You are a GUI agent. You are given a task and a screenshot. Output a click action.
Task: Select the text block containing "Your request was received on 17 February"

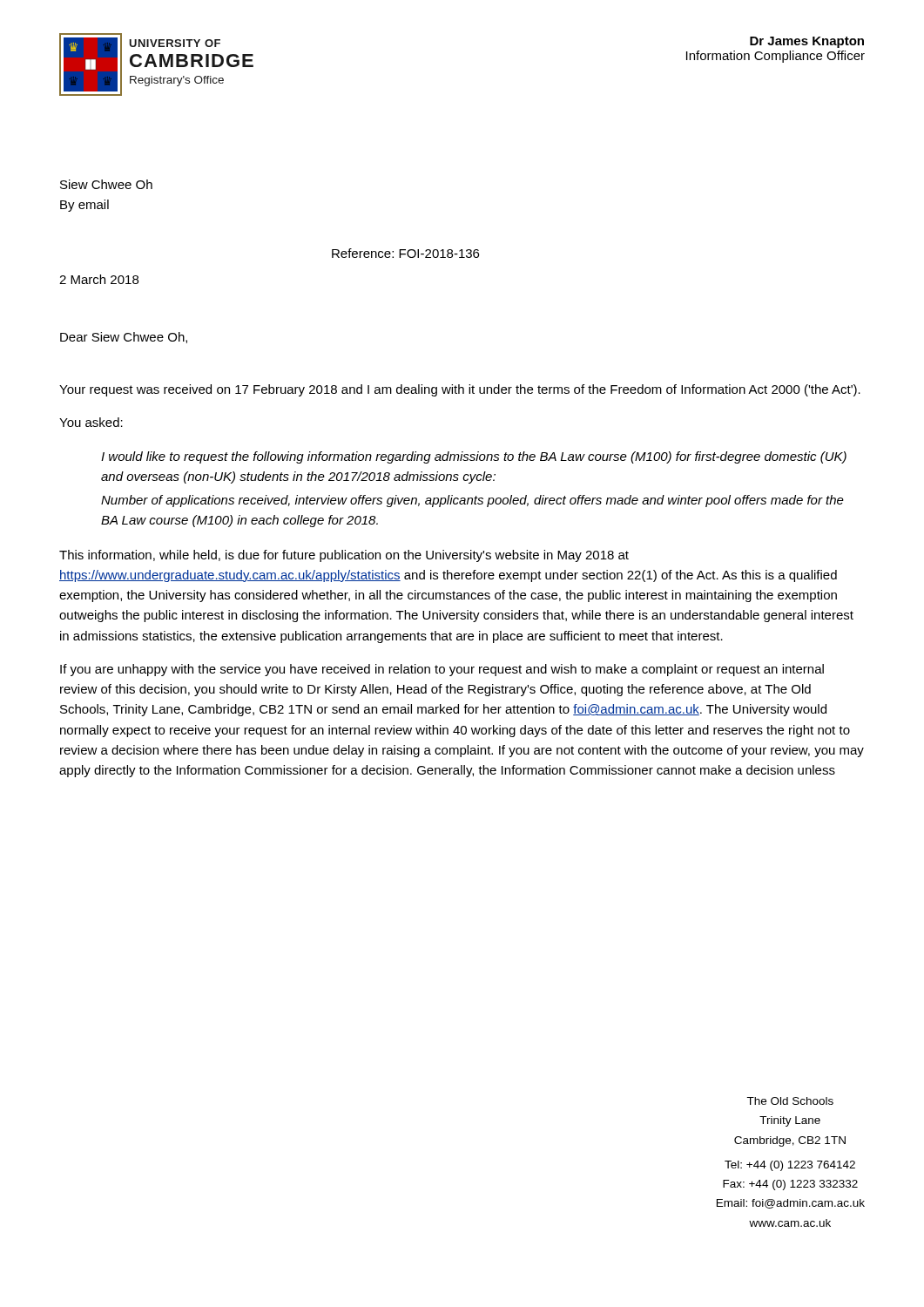click(x=462, y=580)
